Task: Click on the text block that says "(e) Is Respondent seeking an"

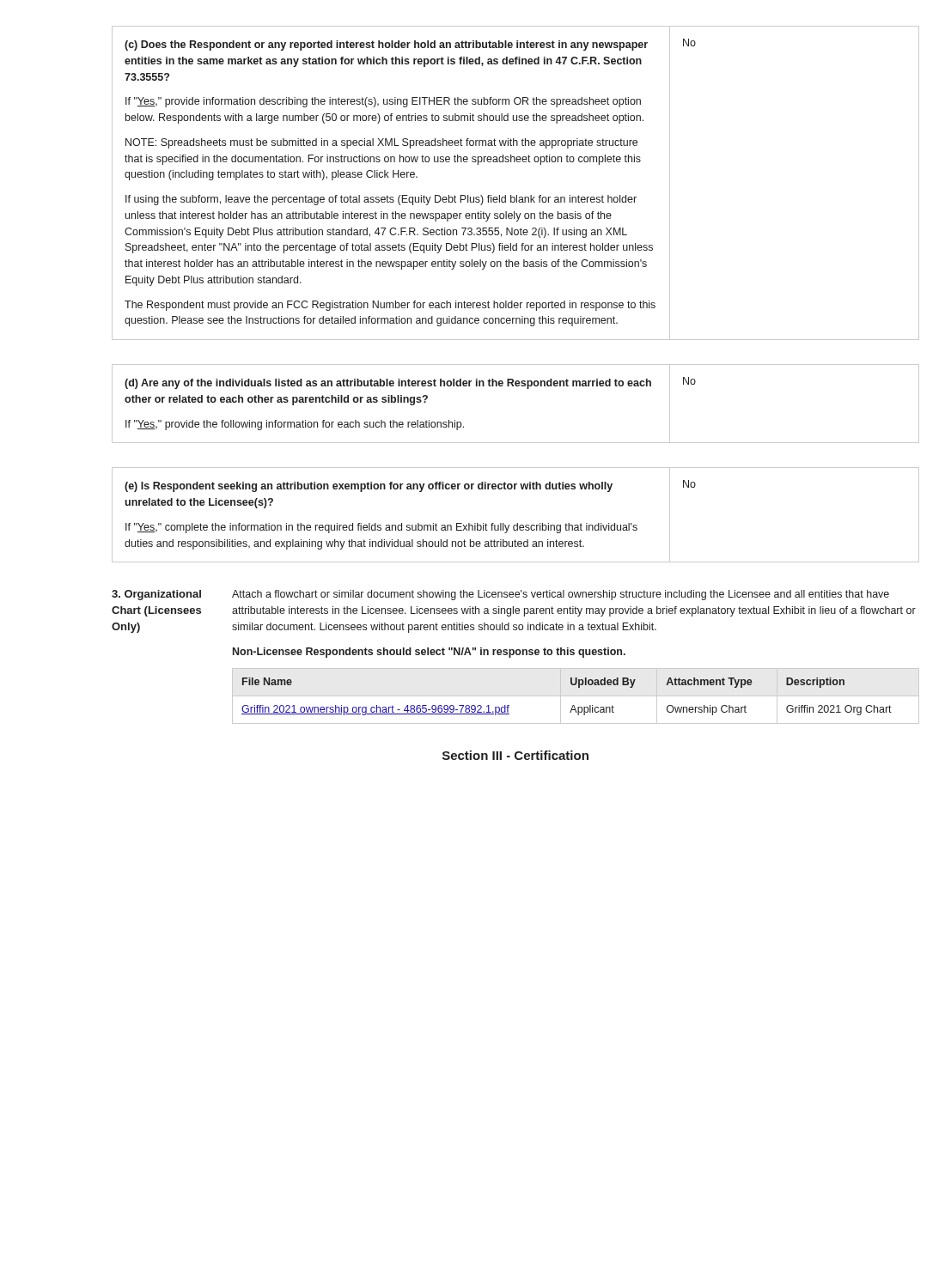Action: tap(515, 515)
